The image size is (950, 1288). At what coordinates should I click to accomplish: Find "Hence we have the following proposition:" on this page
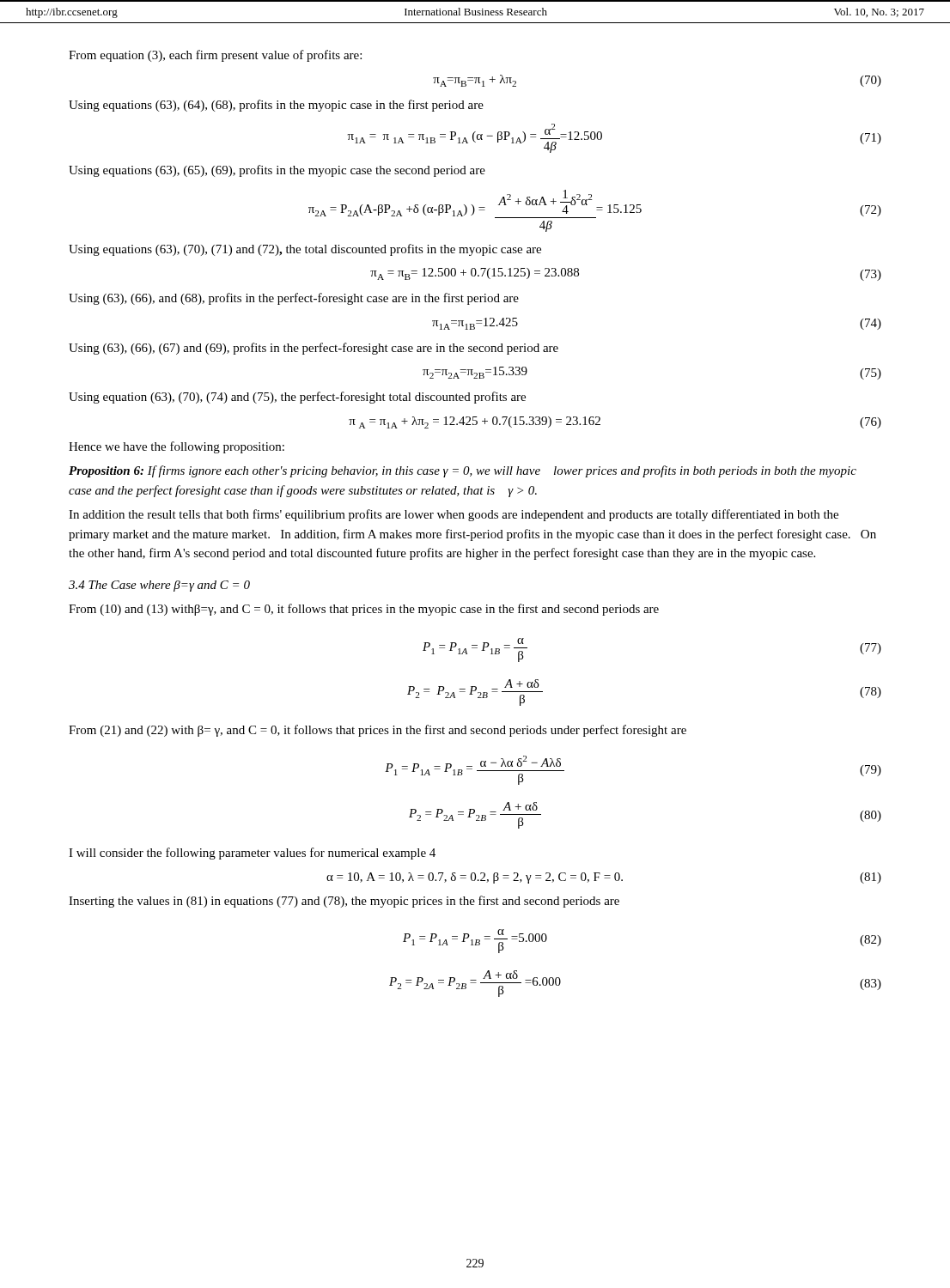tap(177, 447)
